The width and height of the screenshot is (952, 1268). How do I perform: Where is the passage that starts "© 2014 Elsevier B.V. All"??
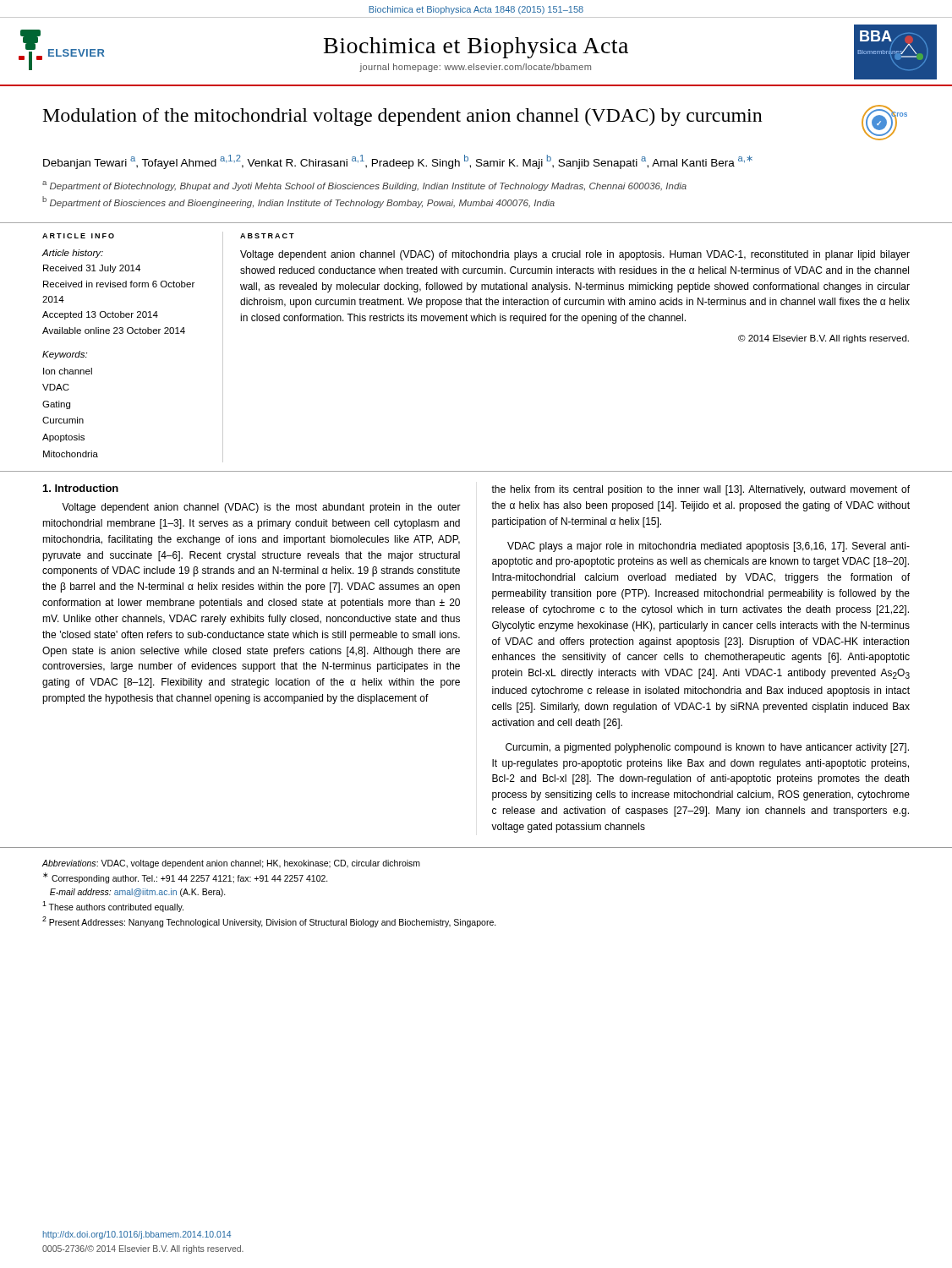824,338
